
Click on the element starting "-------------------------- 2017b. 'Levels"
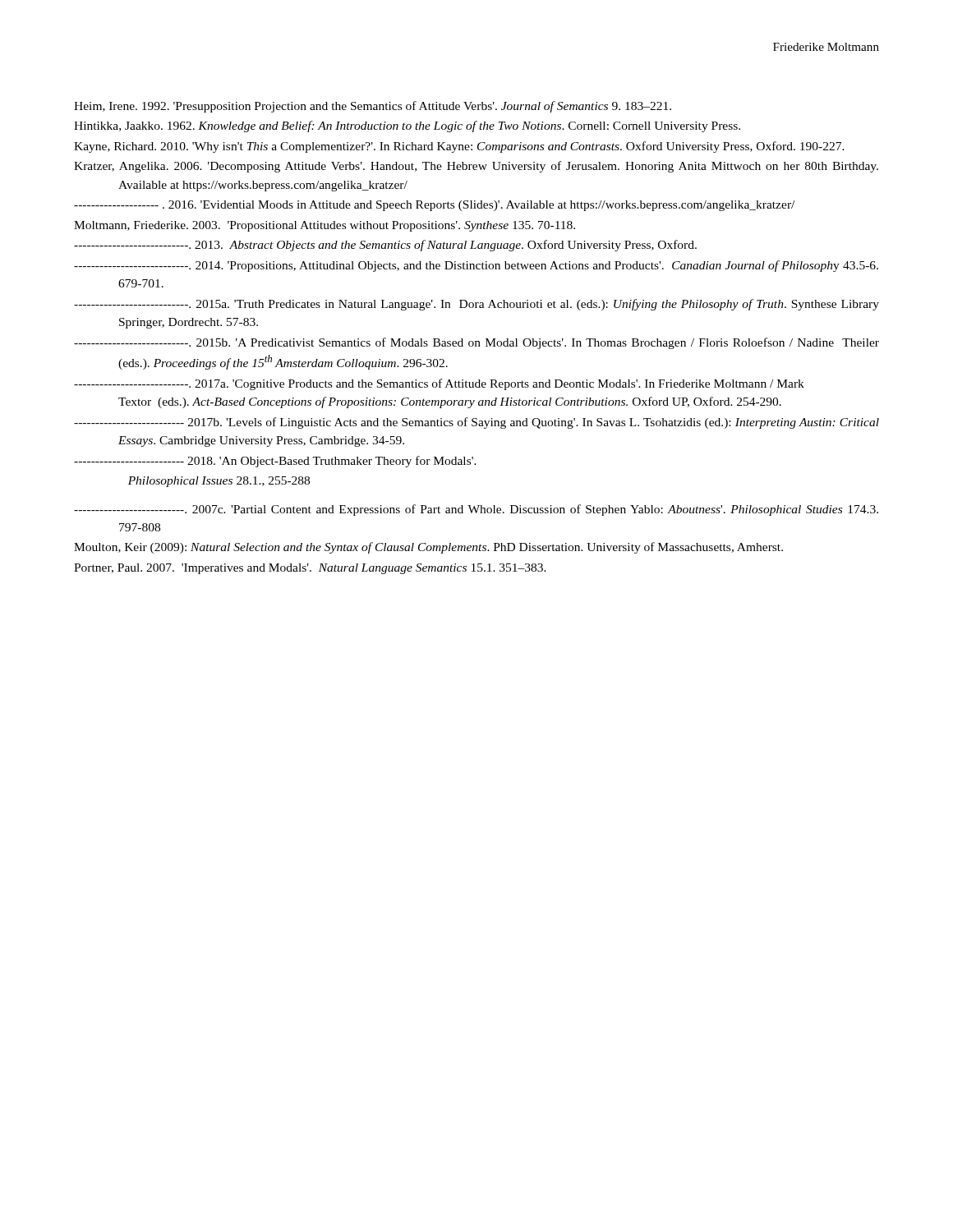476,431
